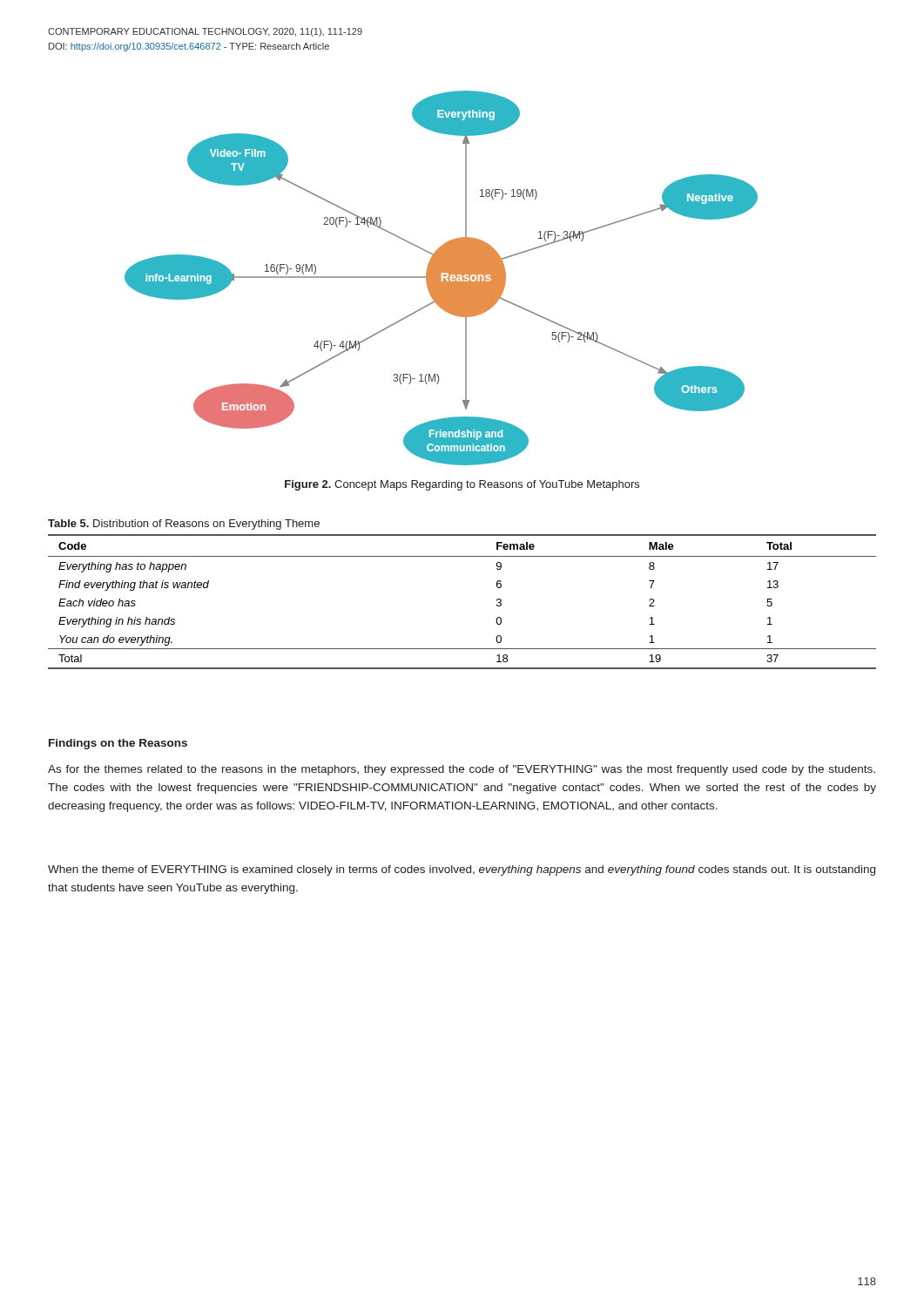This screenshot has height=1307, width=924.
Task: Select the table that reads "Everything has to"
Action: point(462,593)
